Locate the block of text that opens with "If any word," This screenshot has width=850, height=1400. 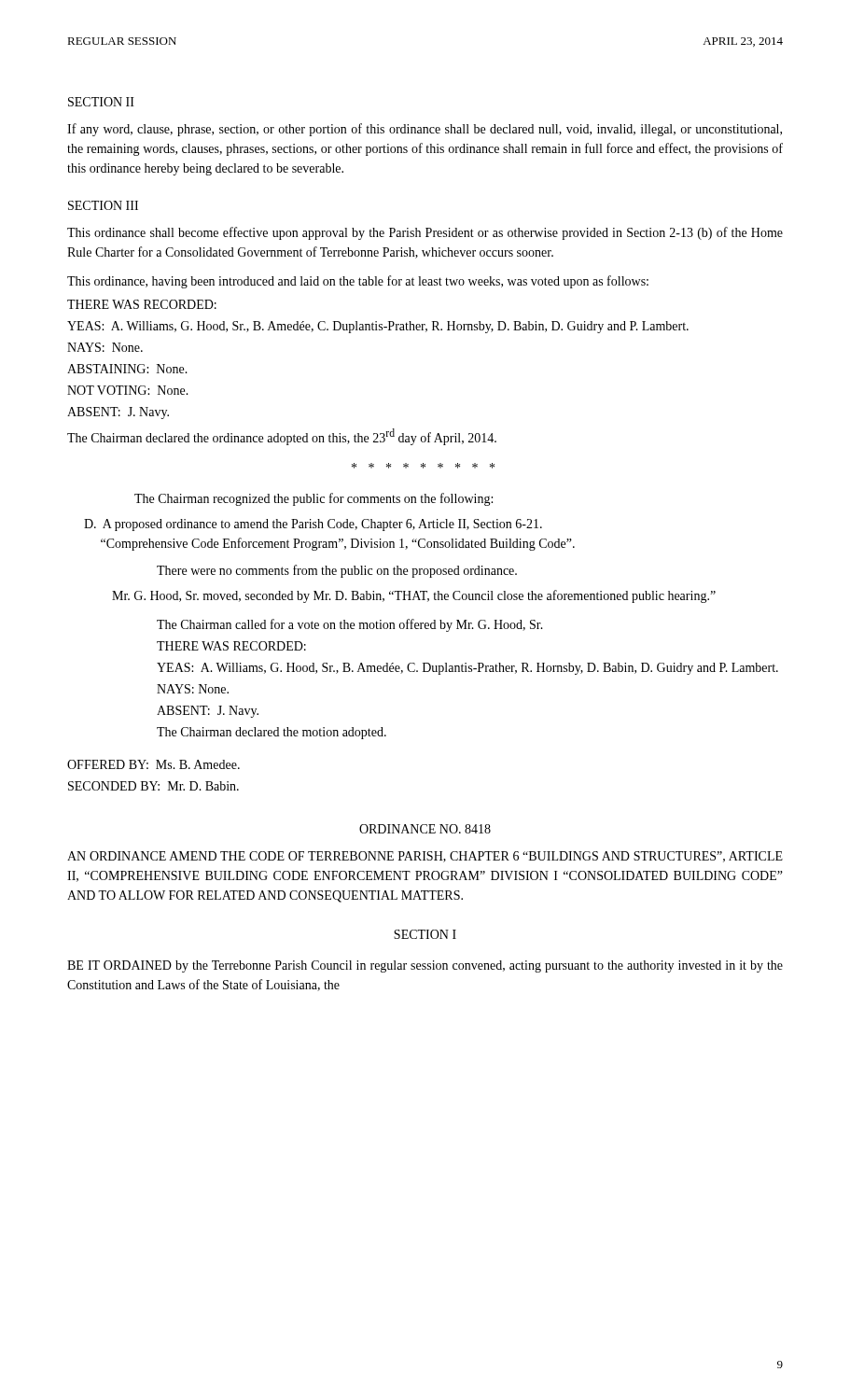[x=425, y=149]
